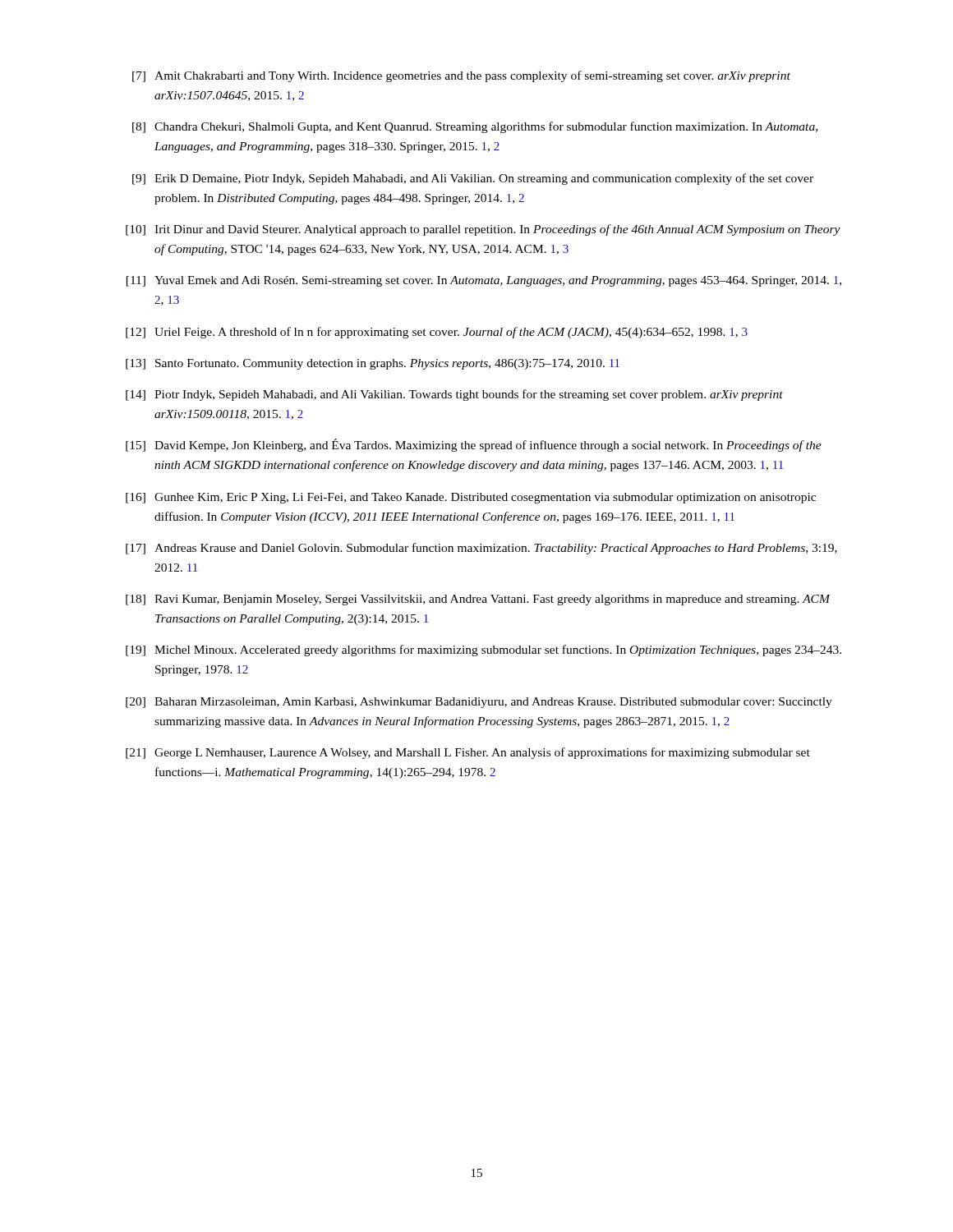Point to the text block starting "[16] Gunhee Kim,"
The image size is (953, 1232).
tap(476, 507)
